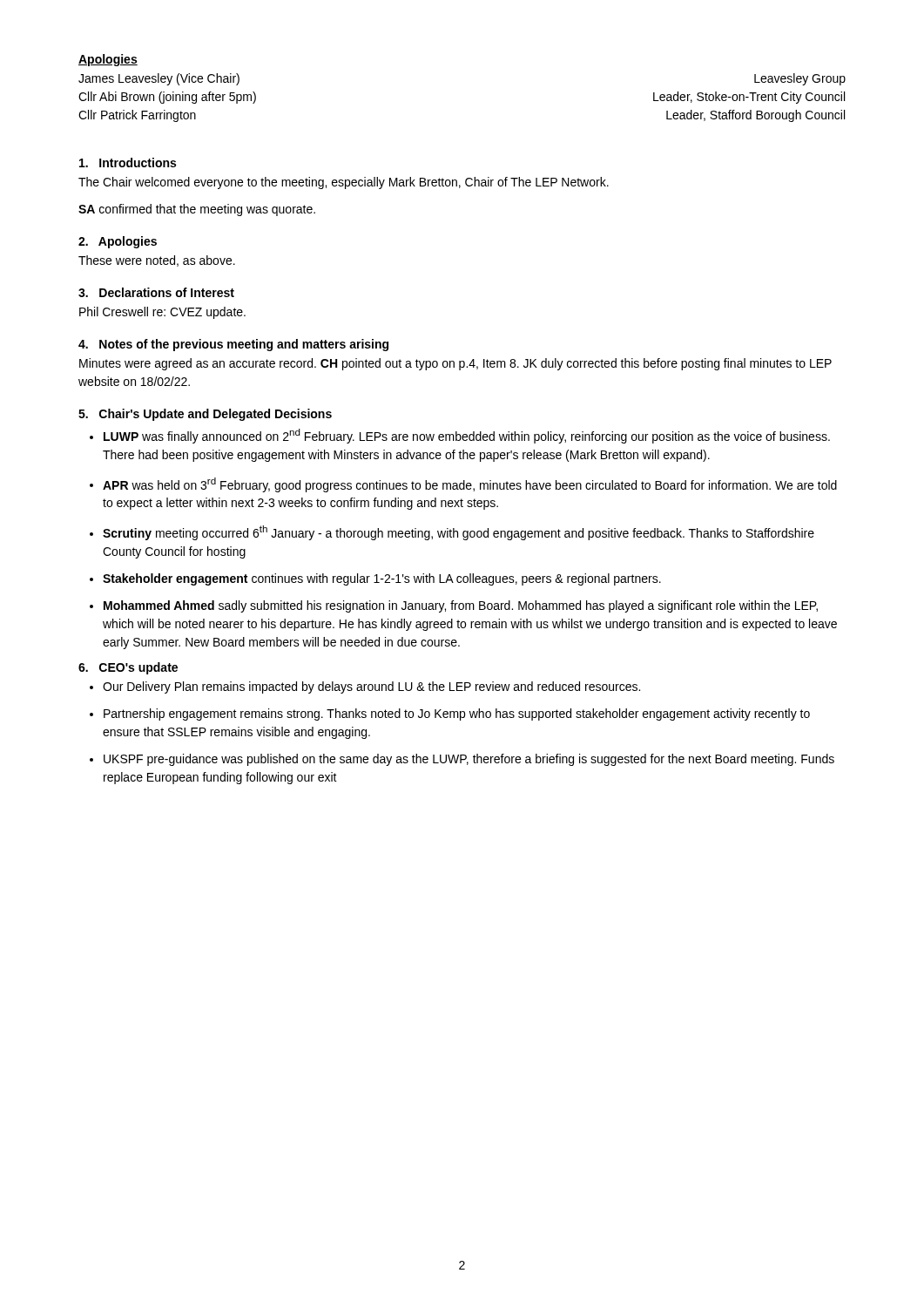Where does it say "These were noted, as above."?

(157, 261)
